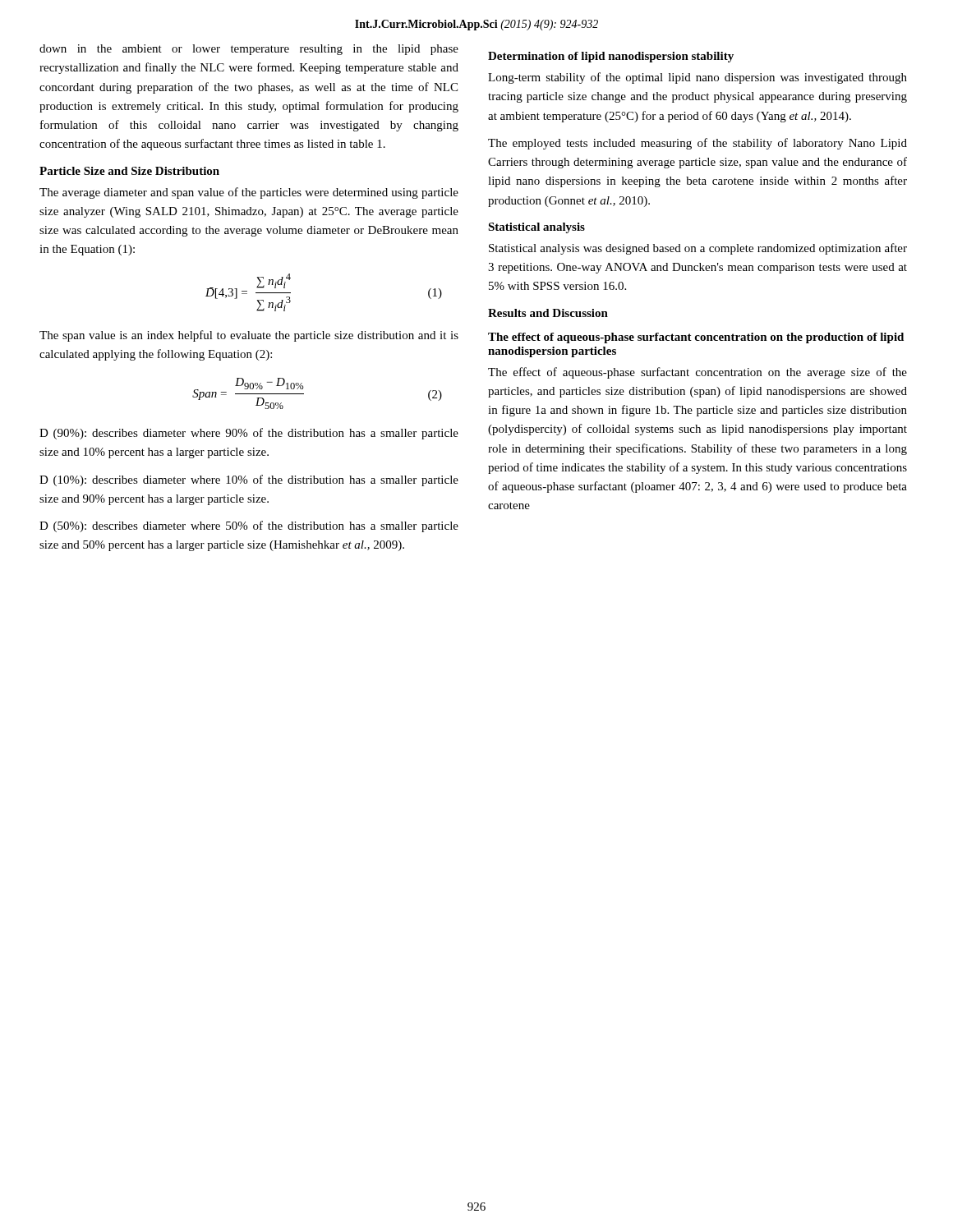Select the text block that says "The average diameter and span value of"

click(x=249, y=221)
